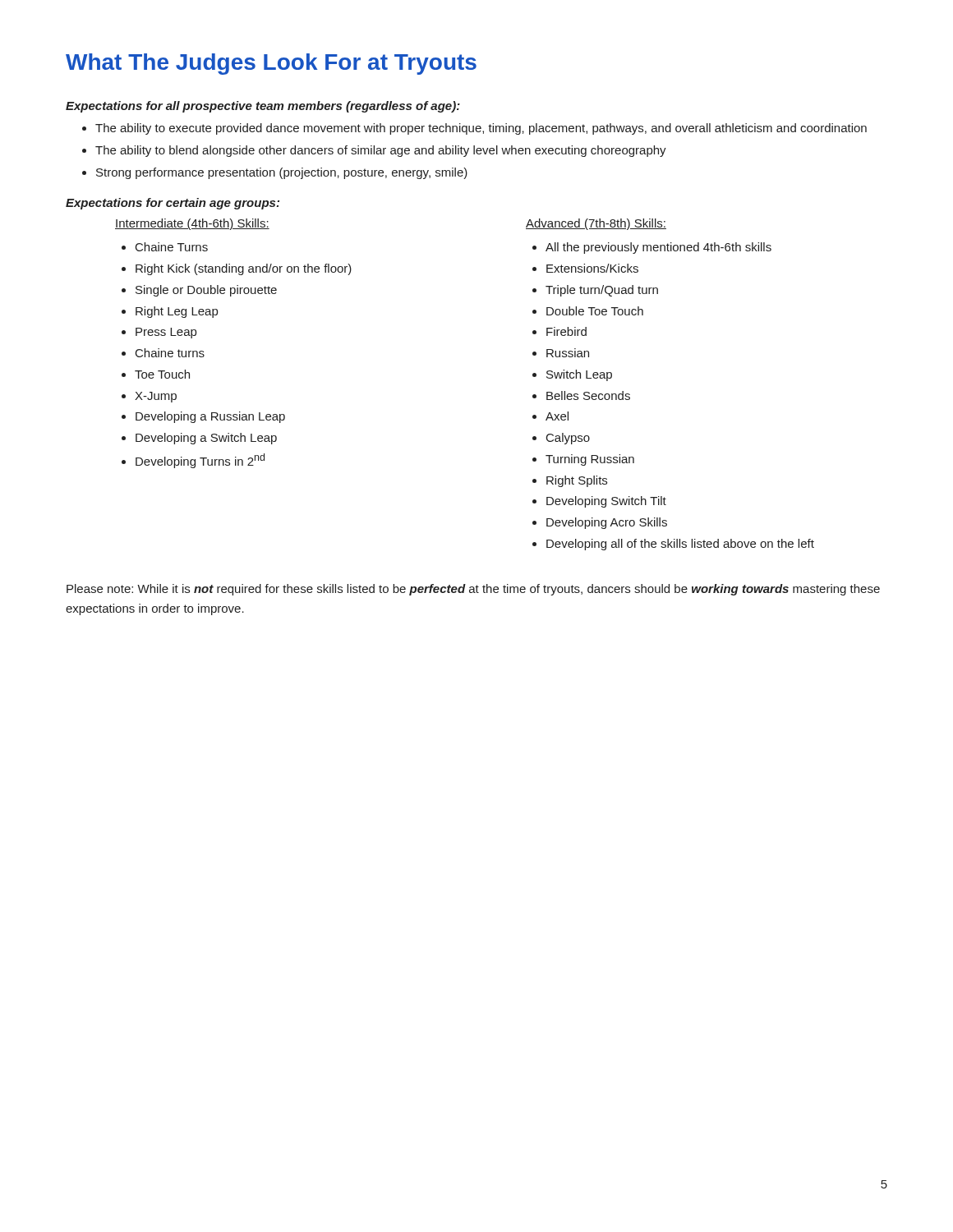Locate the list item that reads "Switch Leap"
Screen dimensions: 1232x953
coord(579,374)
